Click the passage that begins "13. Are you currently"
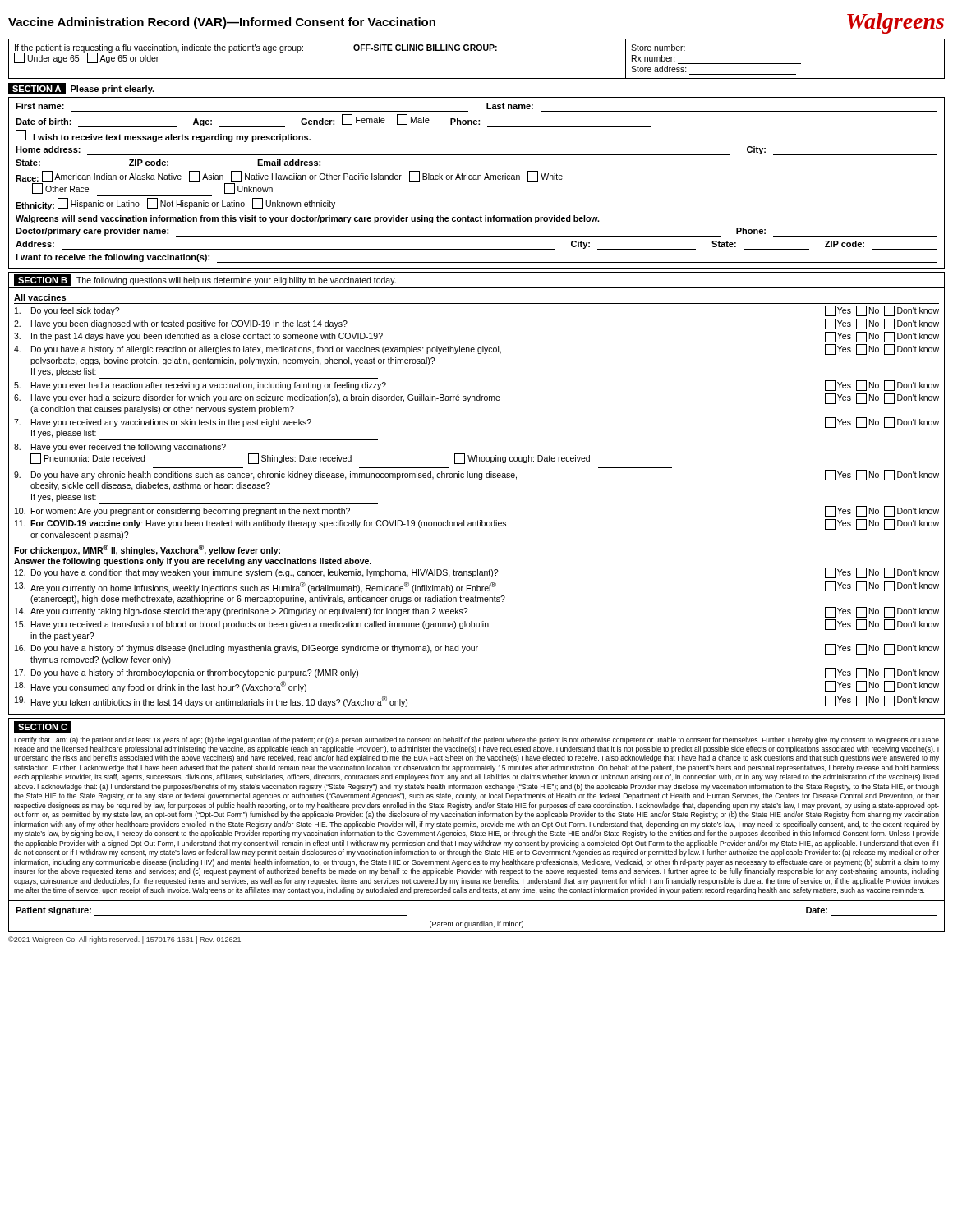Screen dimensions: 1232x953 [x=476, y=593]
